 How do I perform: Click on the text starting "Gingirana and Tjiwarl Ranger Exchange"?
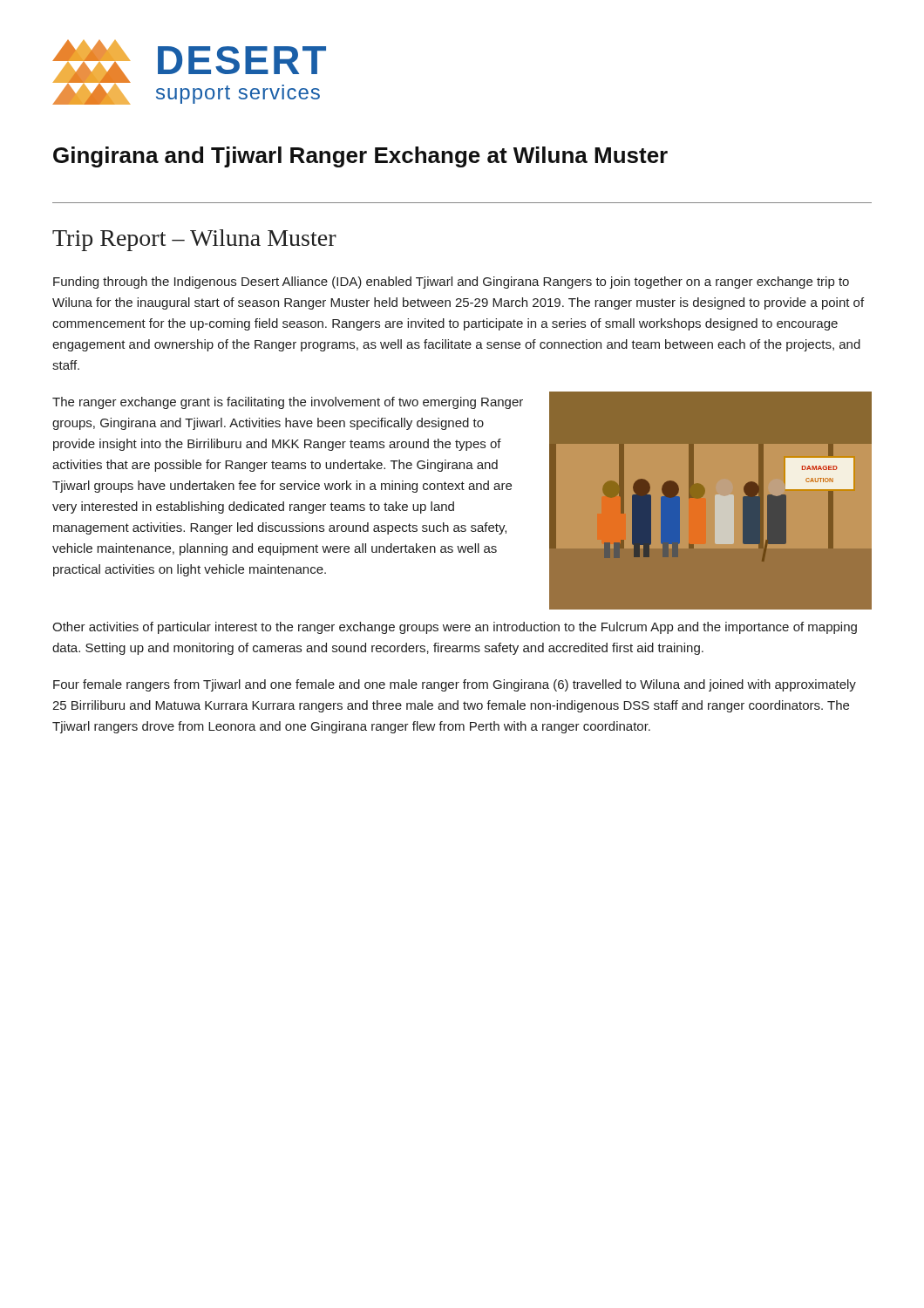click(462, 156)
